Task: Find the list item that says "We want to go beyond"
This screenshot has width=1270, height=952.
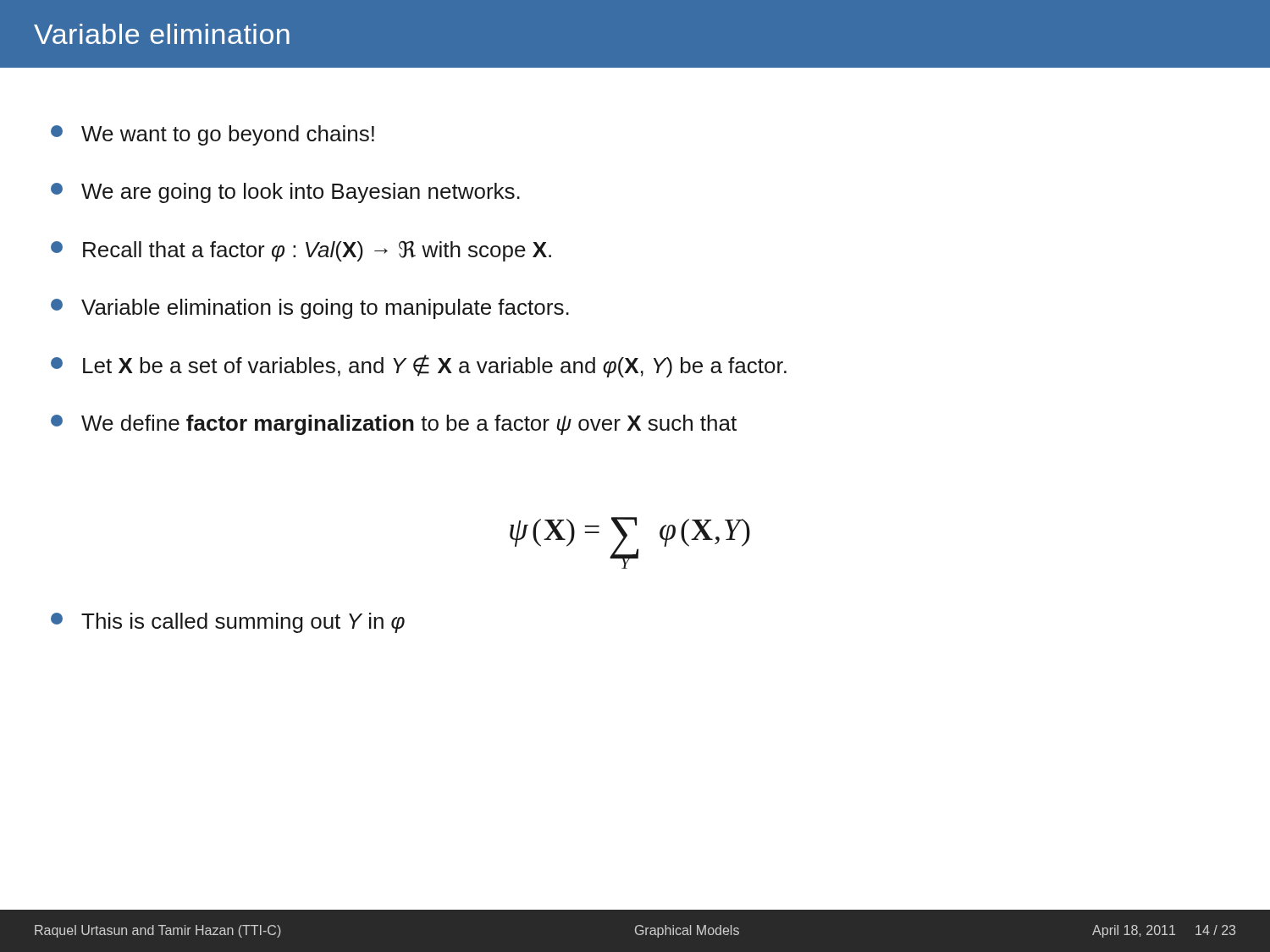Action: point(213,135)
